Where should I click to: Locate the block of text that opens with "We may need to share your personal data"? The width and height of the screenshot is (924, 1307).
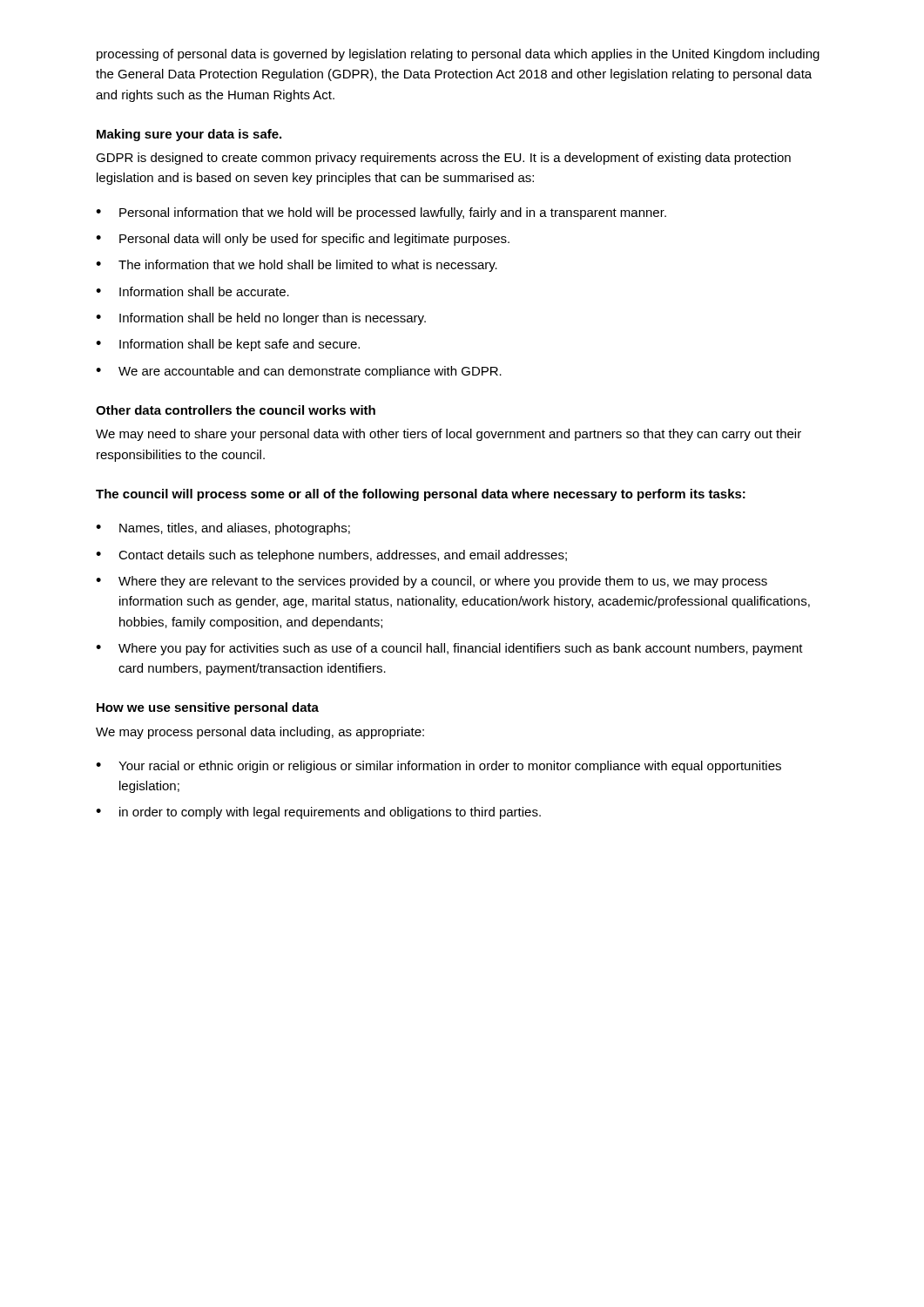[449, 444]
